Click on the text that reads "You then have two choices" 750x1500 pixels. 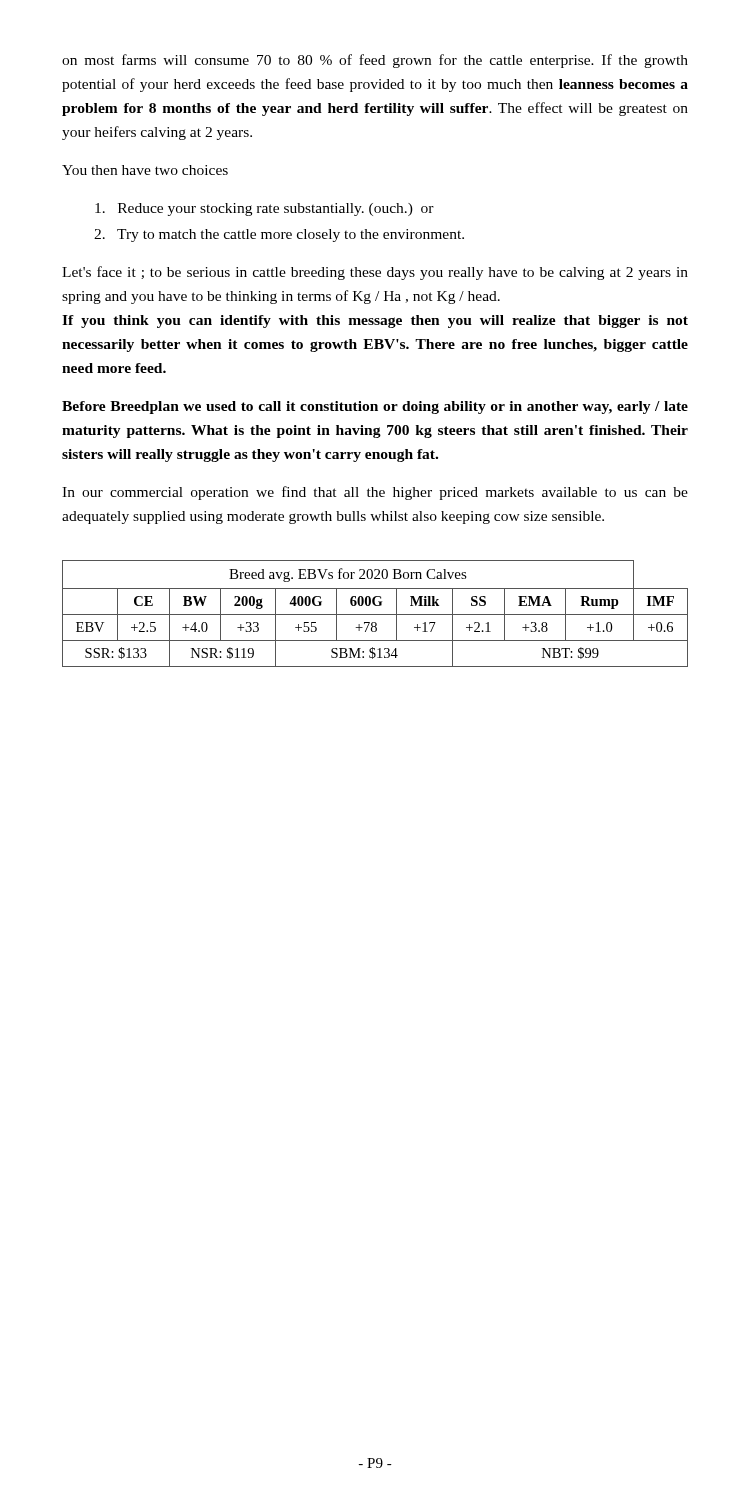tap(145, 170)
